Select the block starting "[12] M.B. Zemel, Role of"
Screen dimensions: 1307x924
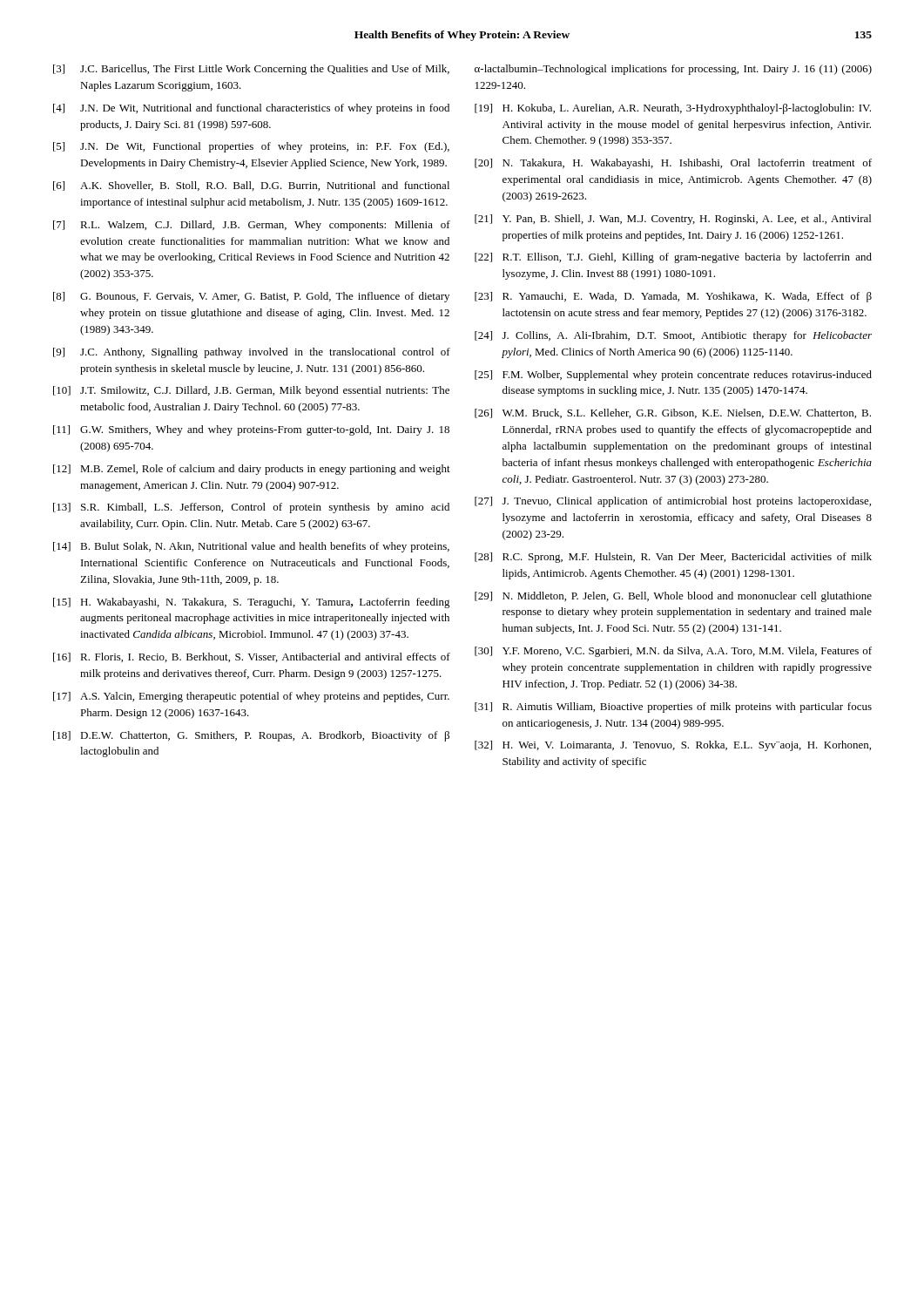(x=251, y=477)
